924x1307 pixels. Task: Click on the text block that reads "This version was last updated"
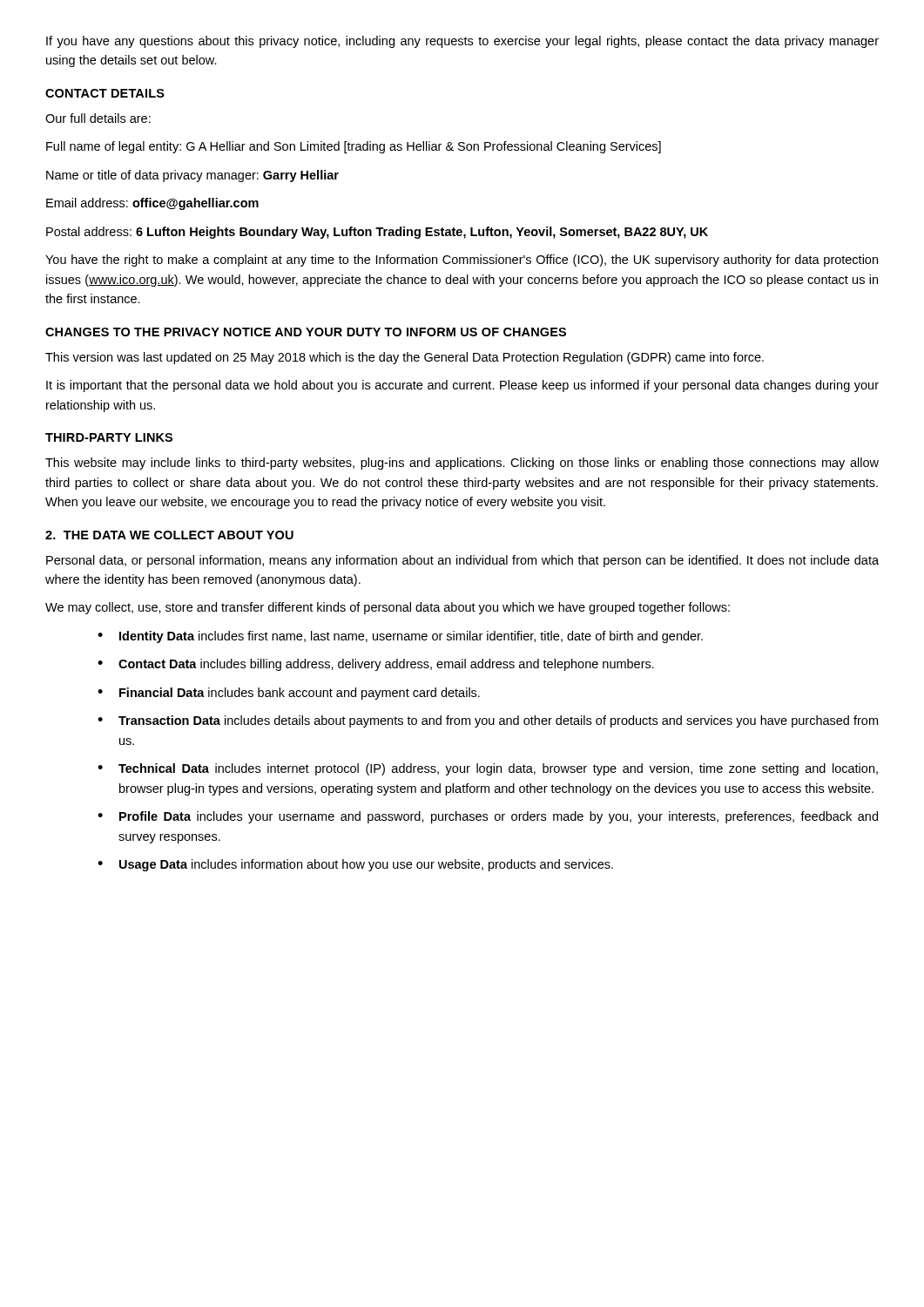coord(405,357)
